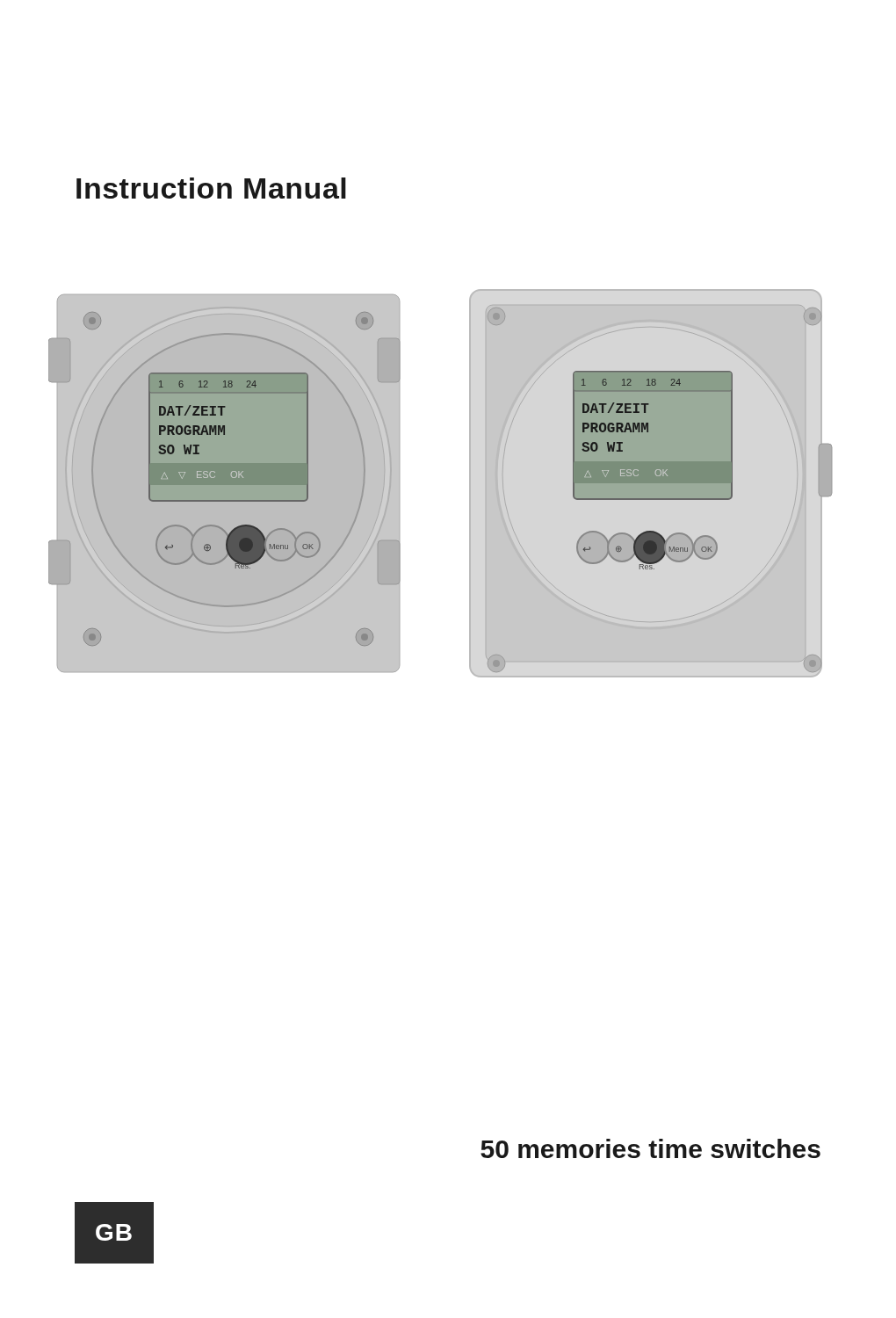Image resolution: width=896 pixels, height=1318 pixels.
Task: Select the photo
Action: click(444, 479)
